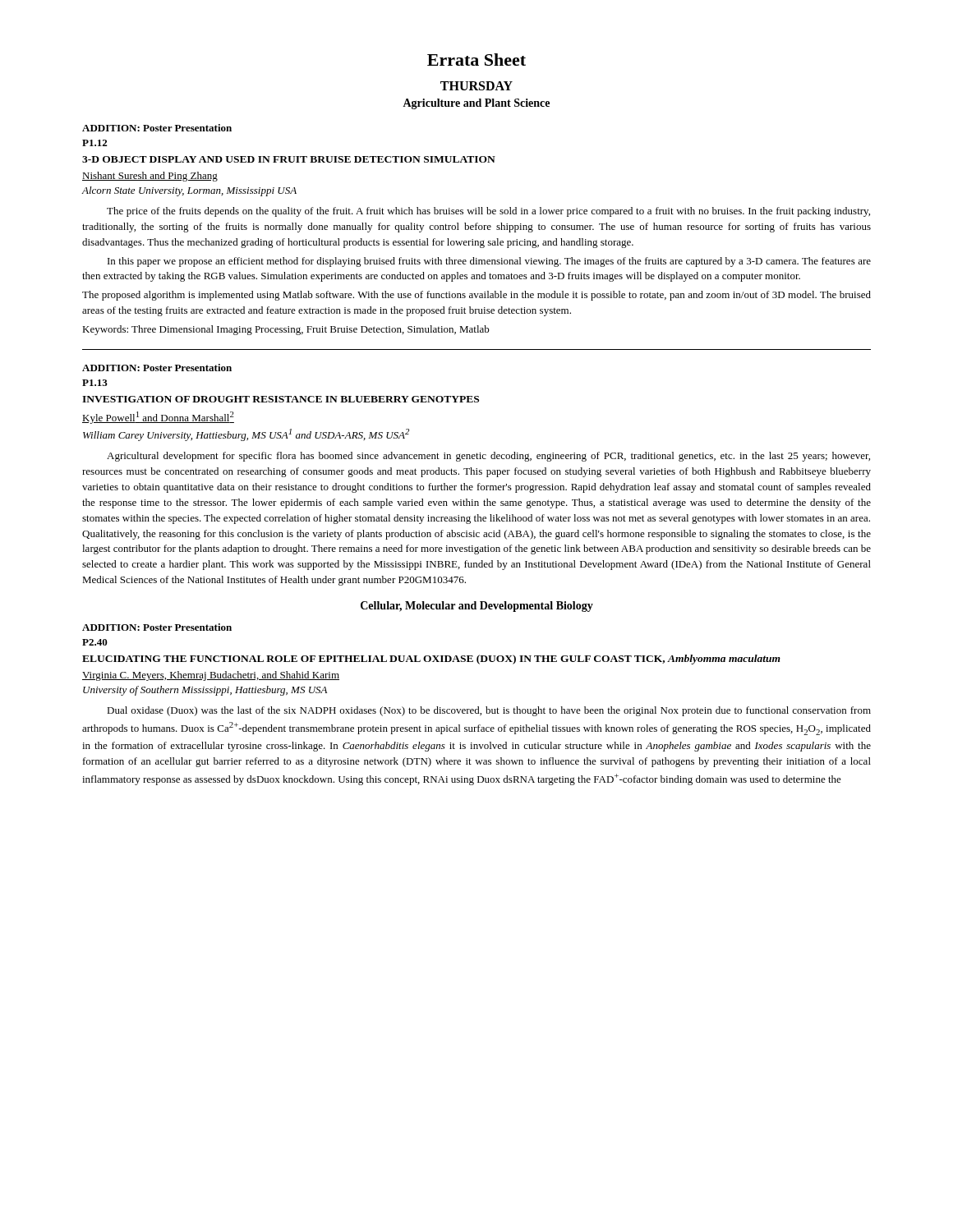
Task: Find "Kyle Powell1 and Donna Marshall2" on this page
Action: point(158,418)
